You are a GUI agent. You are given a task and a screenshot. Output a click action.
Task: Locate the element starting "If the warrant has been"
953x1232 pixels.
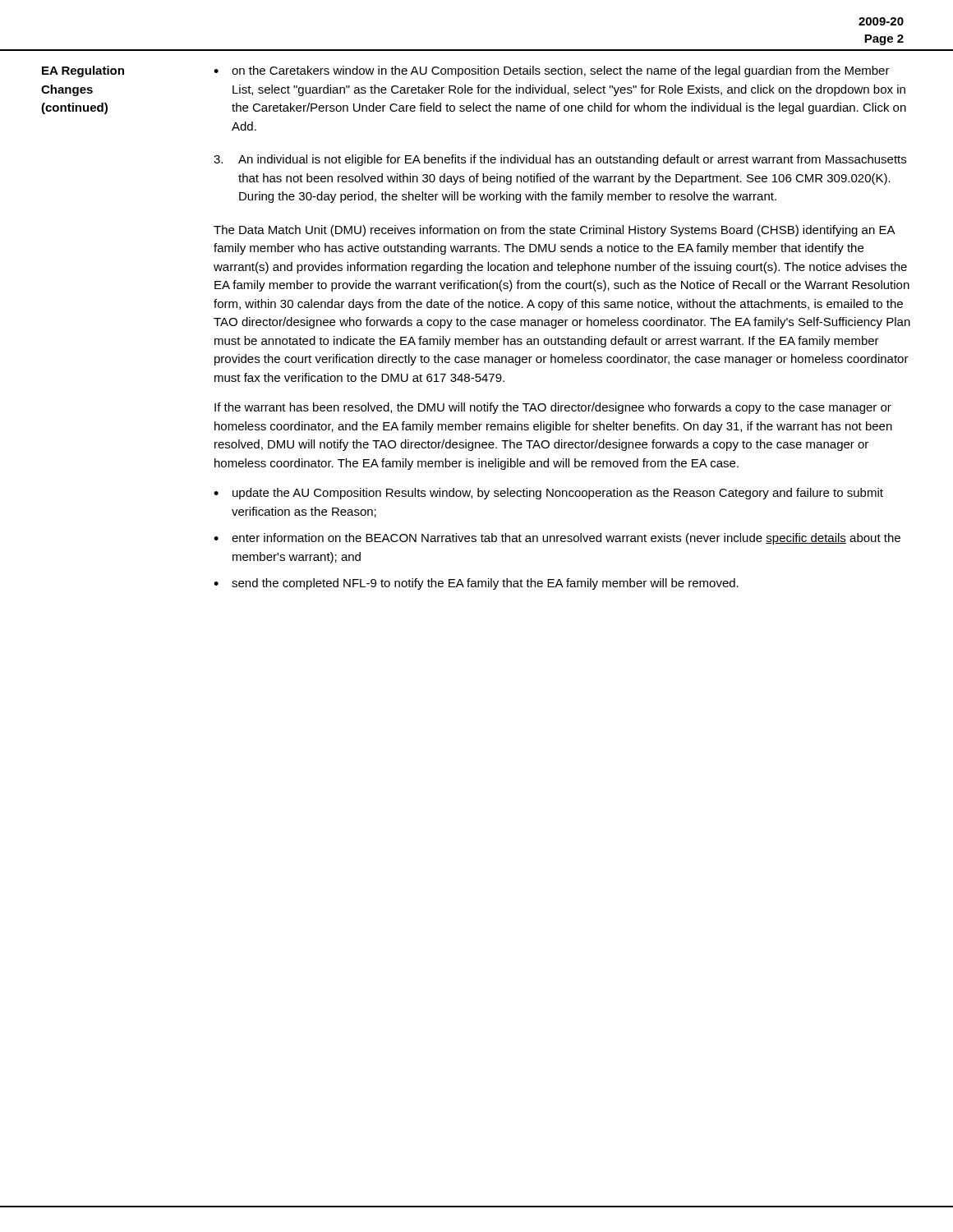553,435
